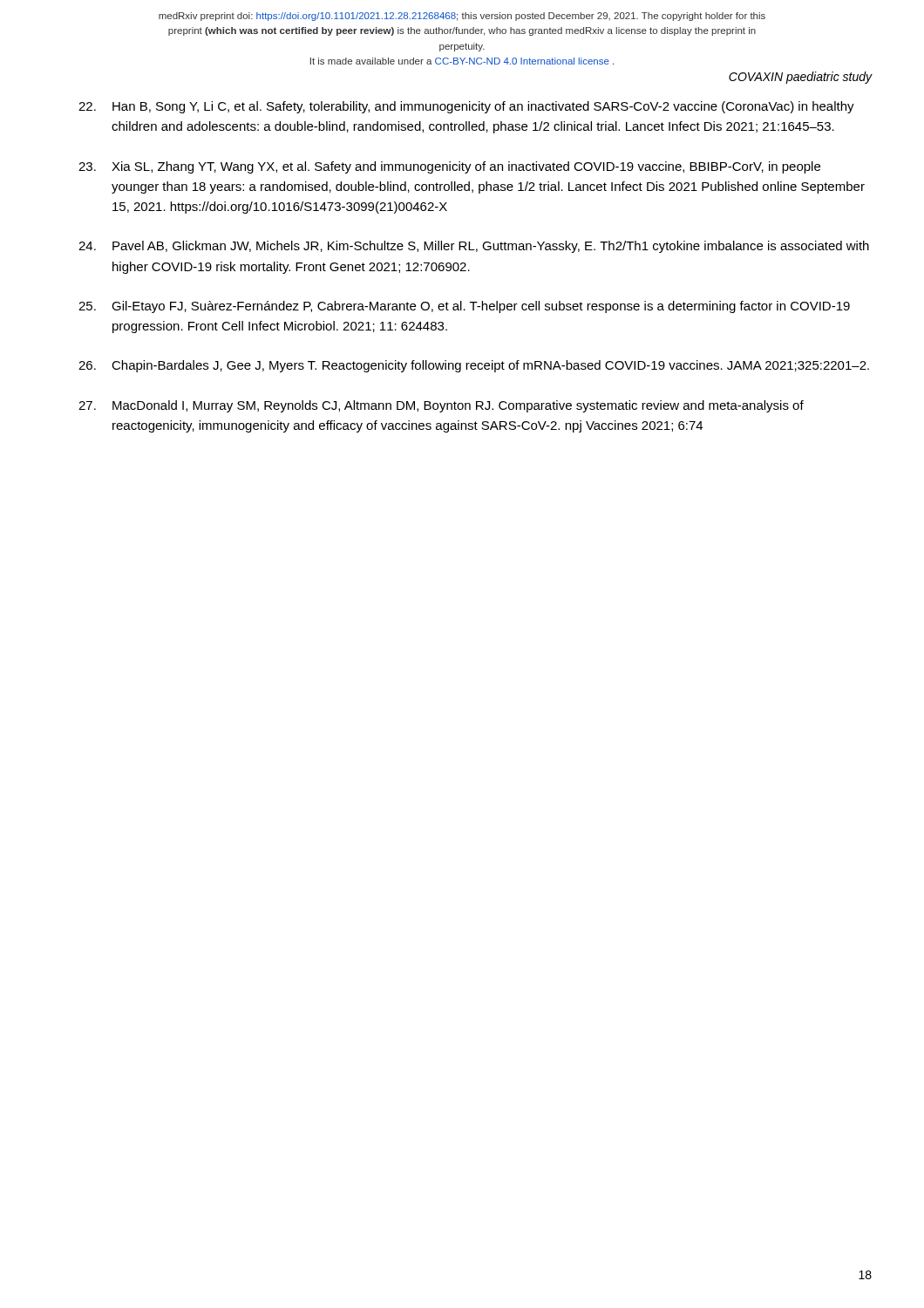Find the list item that reads "27. MacDonald I, Murray"

[475, 415]
